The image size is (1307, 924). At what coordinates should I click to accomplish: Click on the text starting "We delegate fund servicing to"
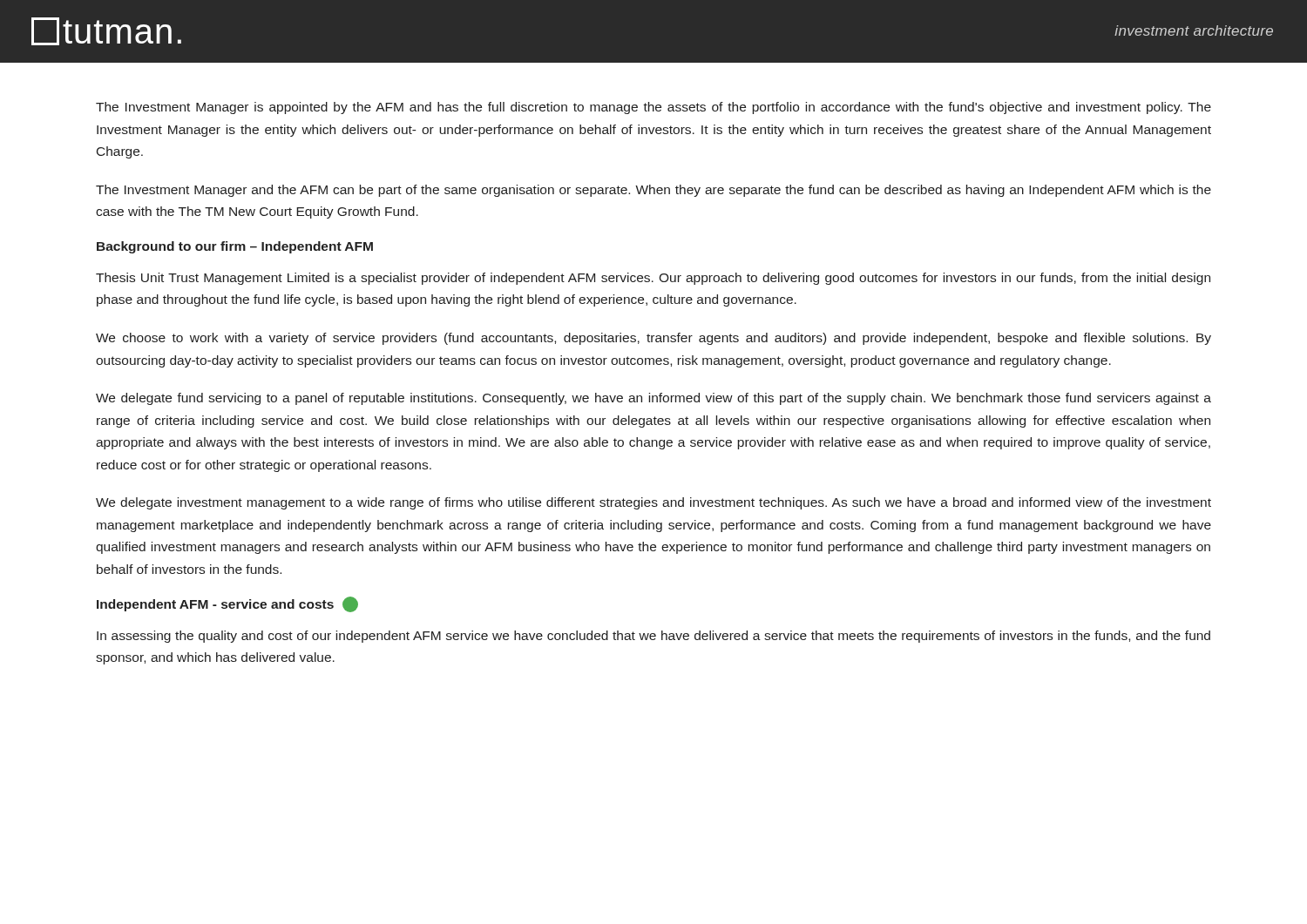(654, 431)
